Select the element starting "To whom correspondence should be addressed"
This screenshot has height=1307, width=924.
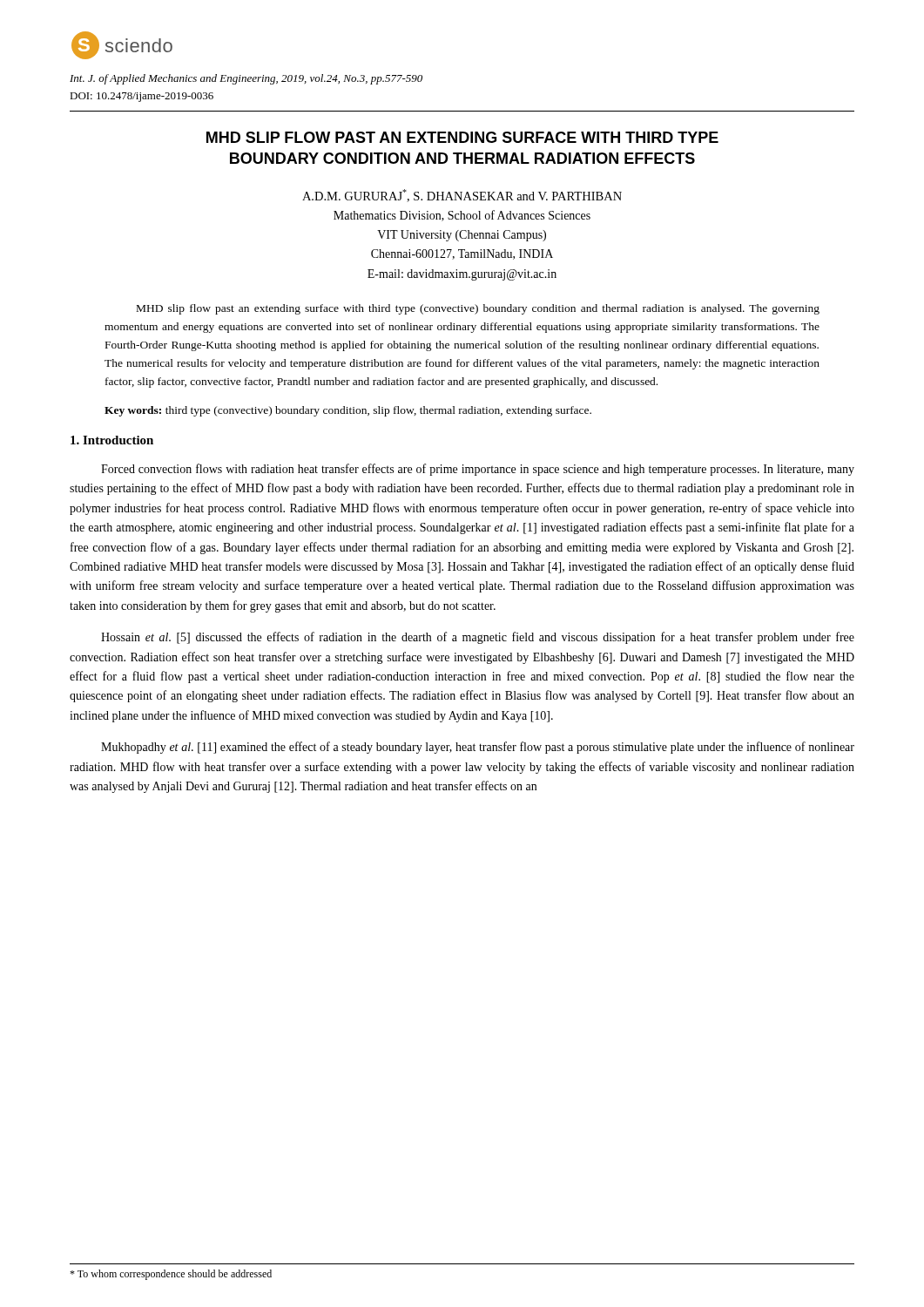pos(462,1274)
